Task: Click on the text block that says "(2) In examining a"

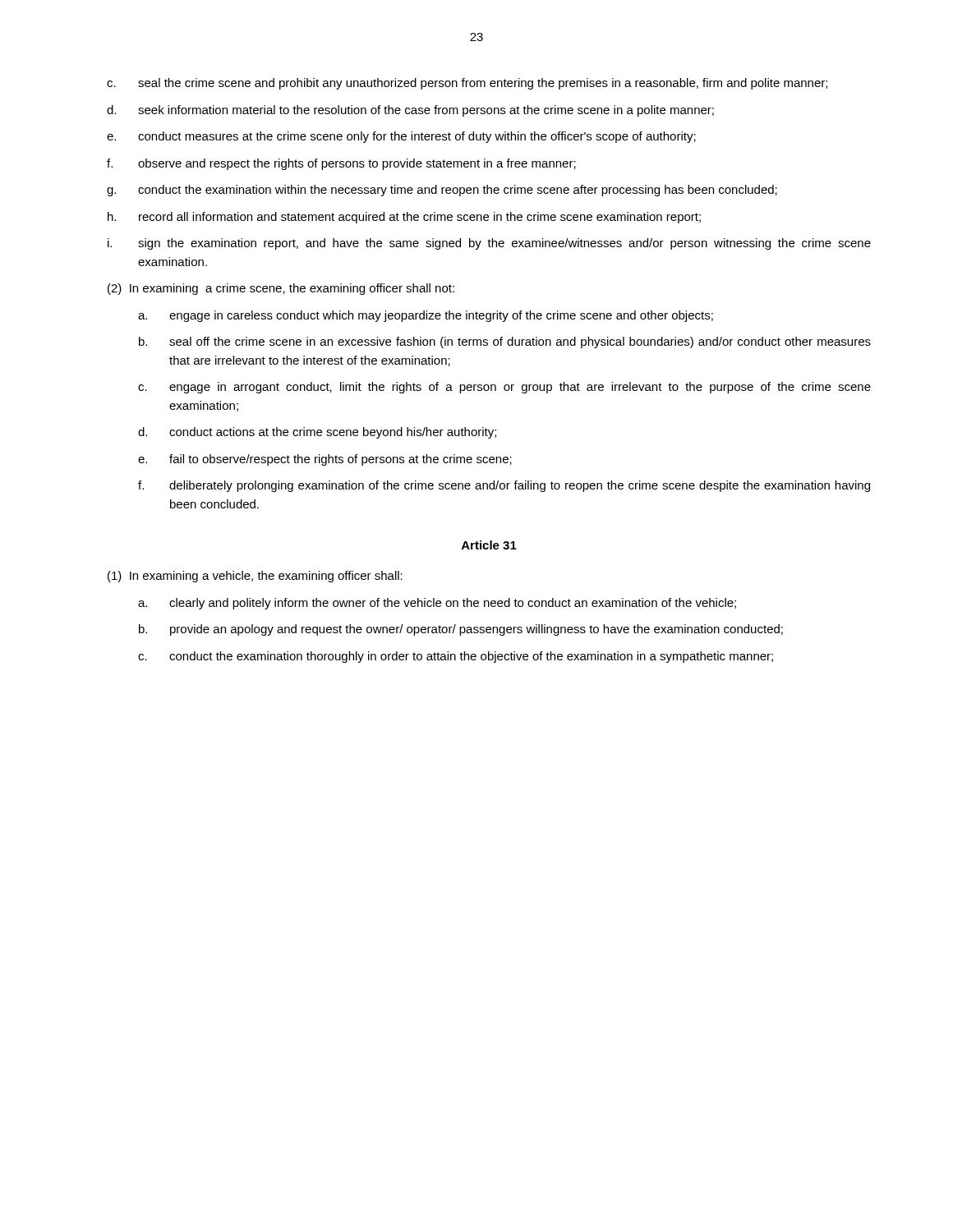Action: click(x=281, y=288)
